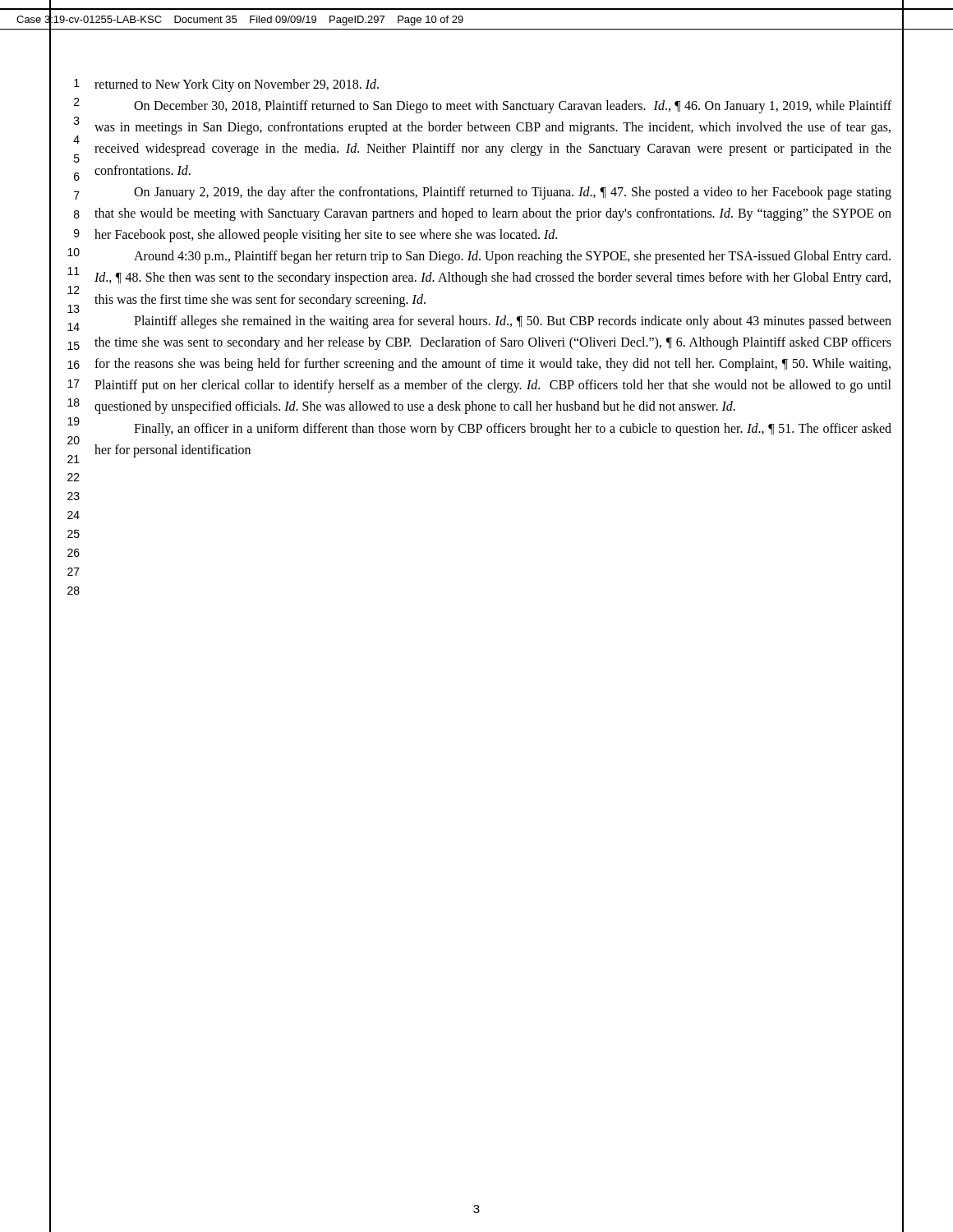Point to the element starting "Around 4:30 p.m., Plaintiff began"

click(x=493, y=278)
